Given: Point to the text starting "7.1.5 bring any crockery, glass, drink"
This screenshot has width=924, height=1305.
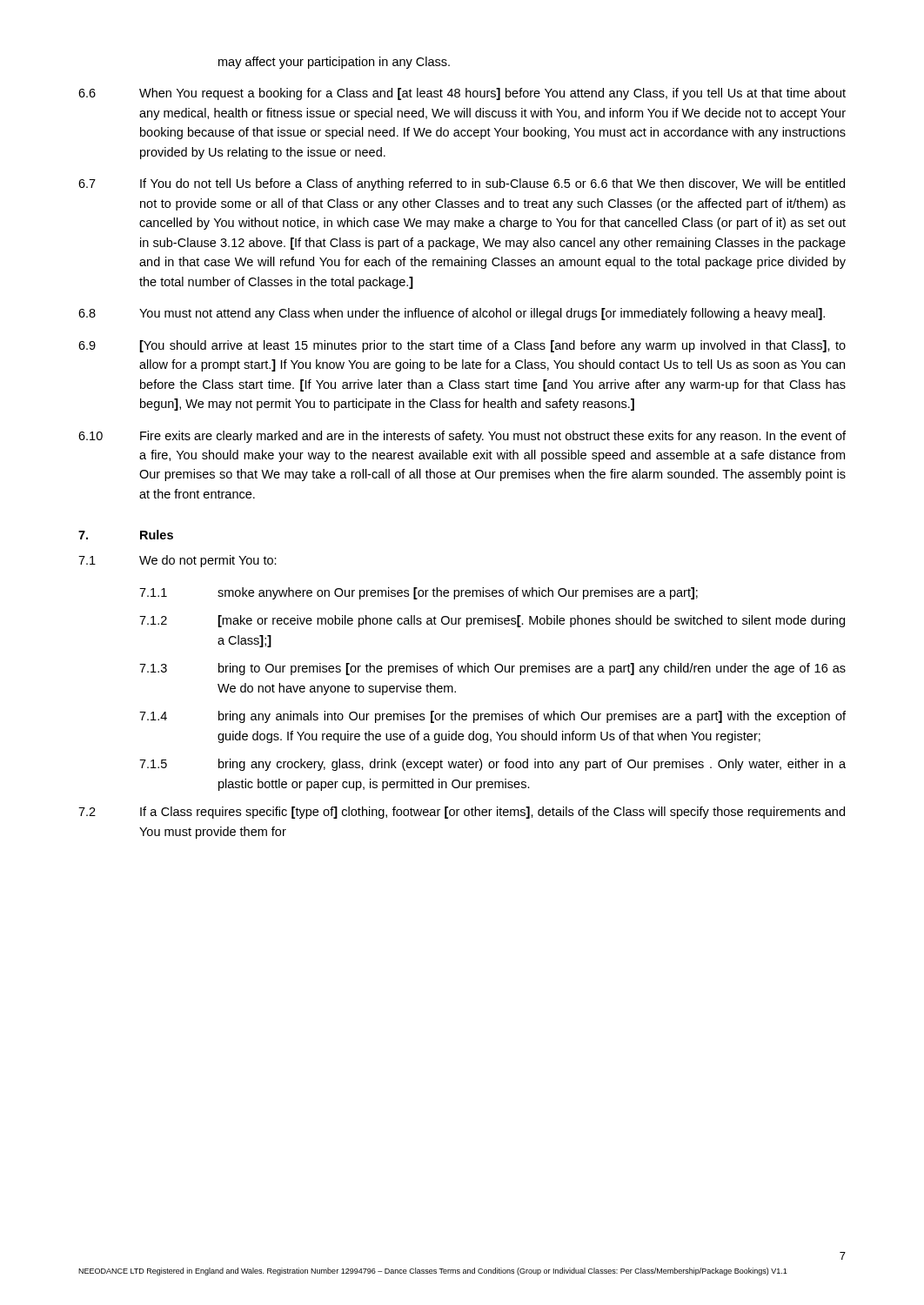Looking at the screenshot, I should 492,774.
